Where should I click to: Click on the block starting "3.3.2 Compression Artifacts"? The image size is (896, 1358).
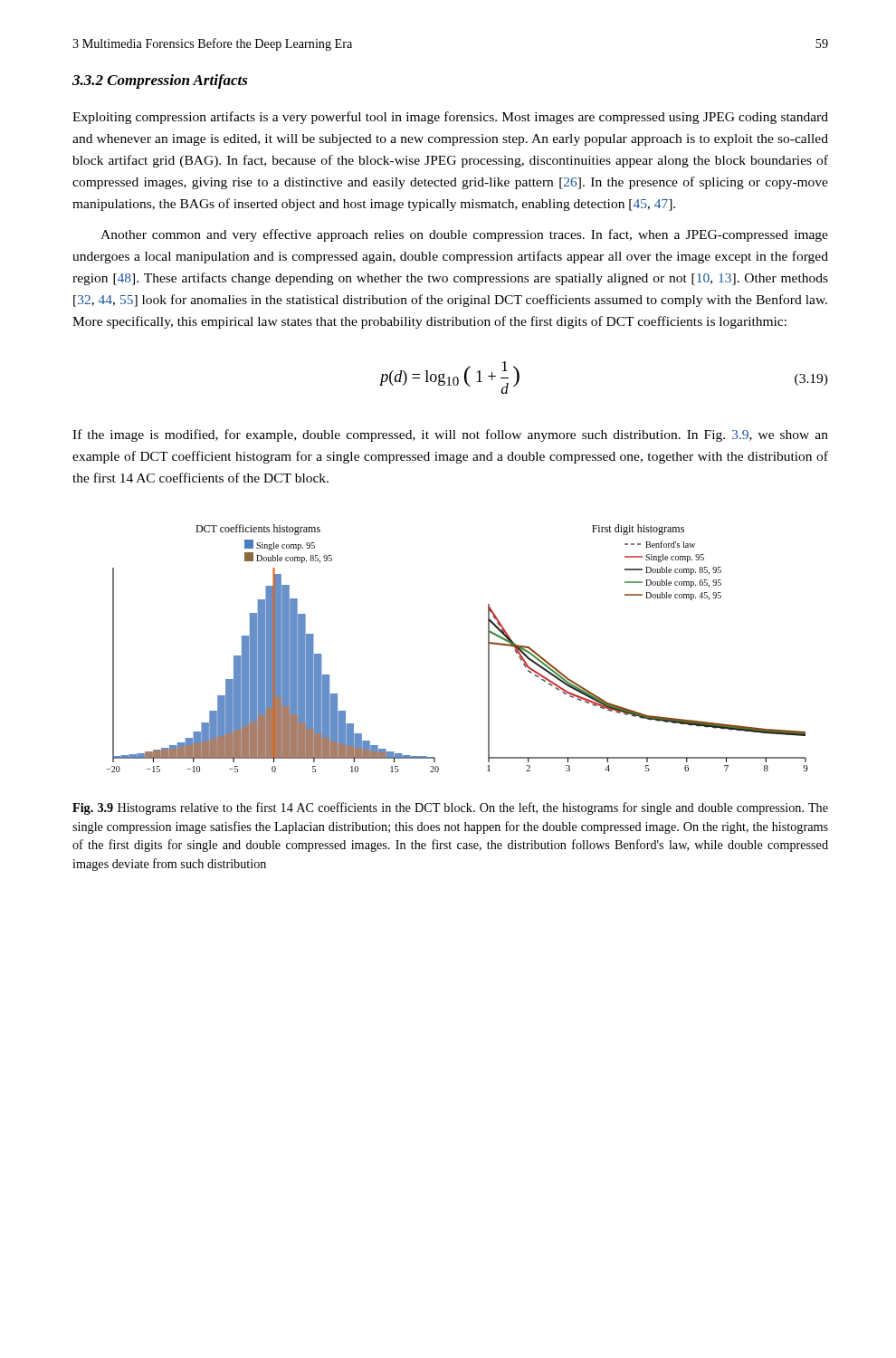tap(160, 80)
